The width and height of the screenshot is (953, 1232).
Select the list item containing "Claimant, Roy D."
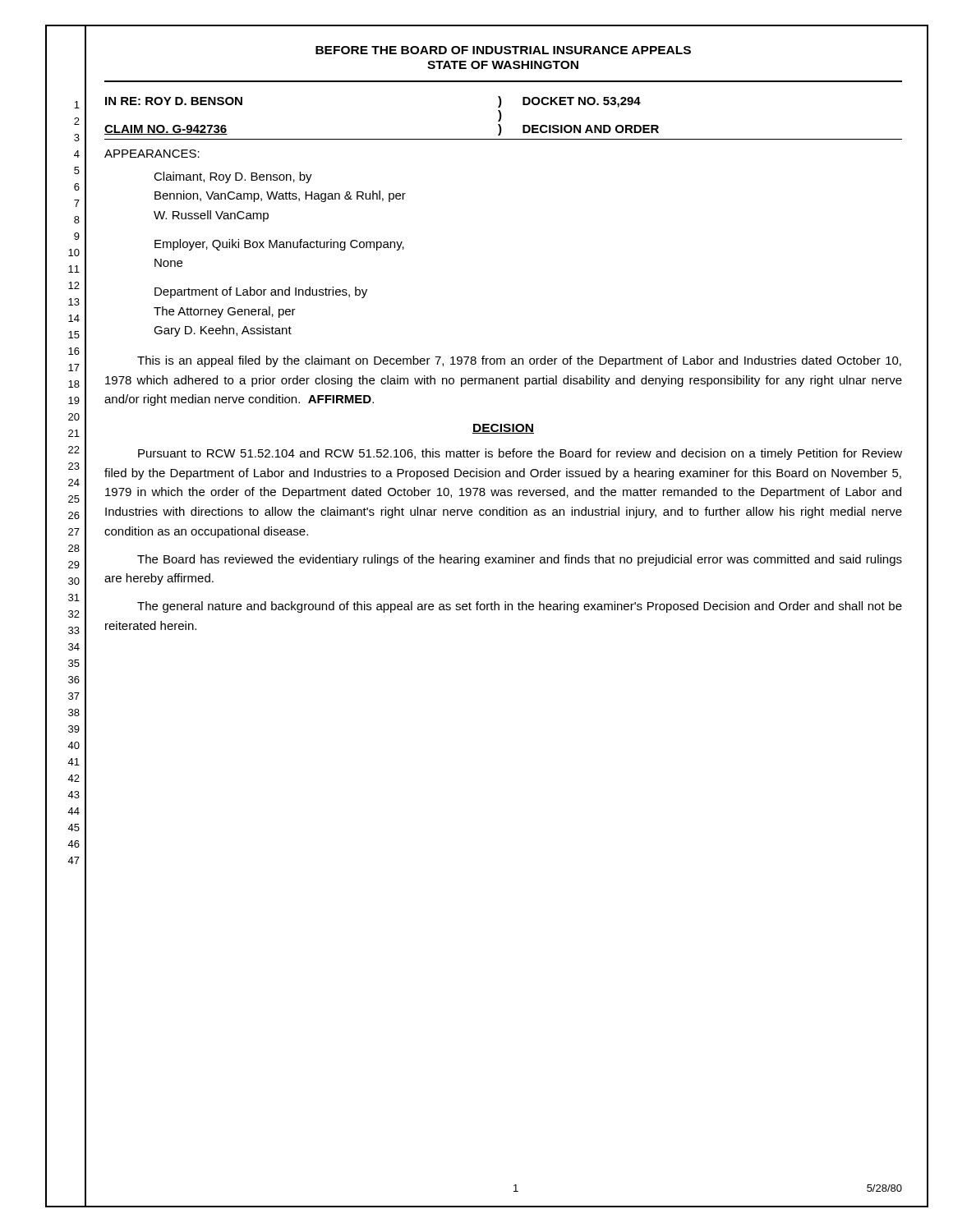click(x=280, y=195)
